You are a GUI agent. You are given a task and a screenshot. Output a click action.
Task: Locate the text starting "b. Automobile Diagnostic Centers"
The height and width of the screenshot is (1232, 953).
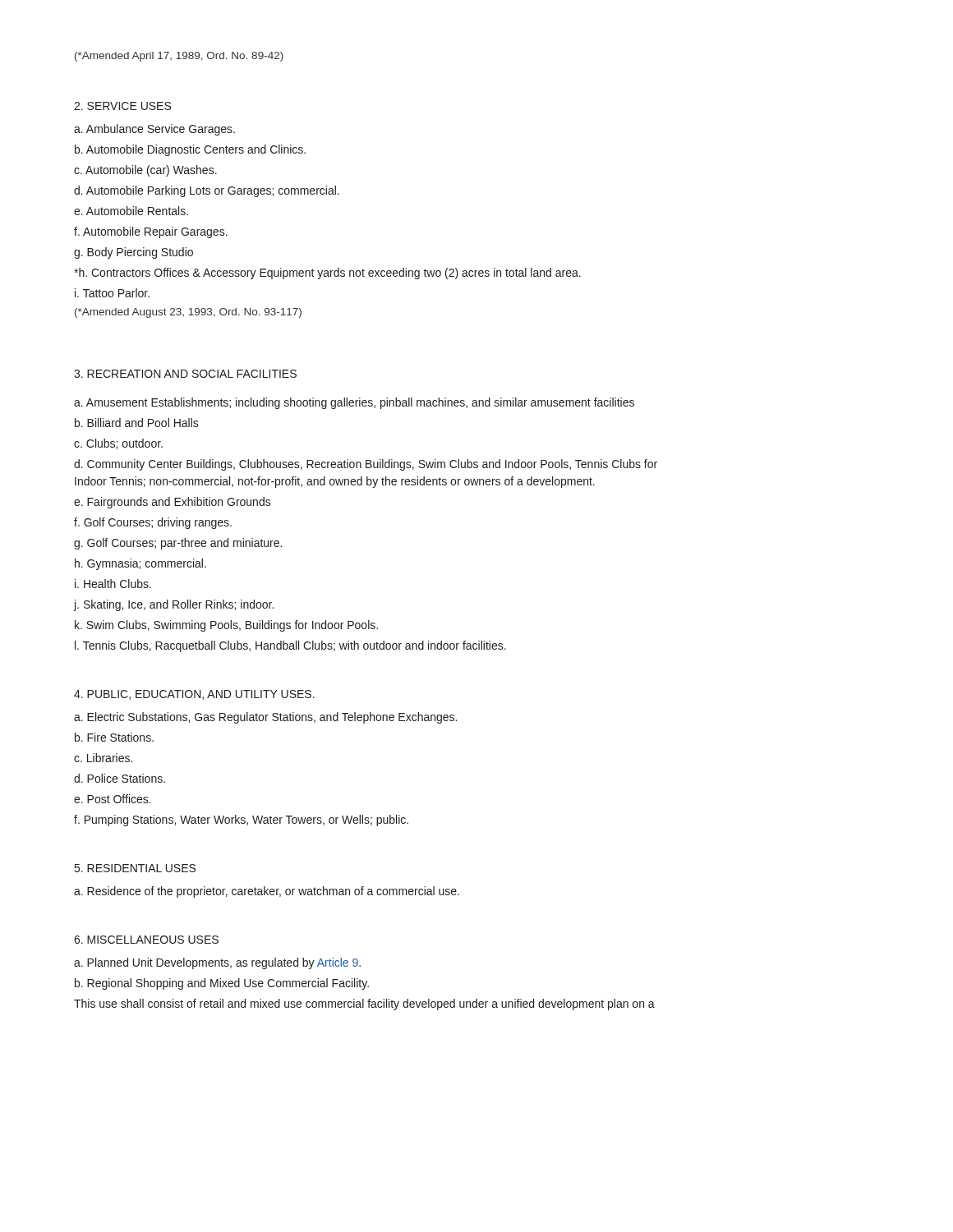click(190, 150)
